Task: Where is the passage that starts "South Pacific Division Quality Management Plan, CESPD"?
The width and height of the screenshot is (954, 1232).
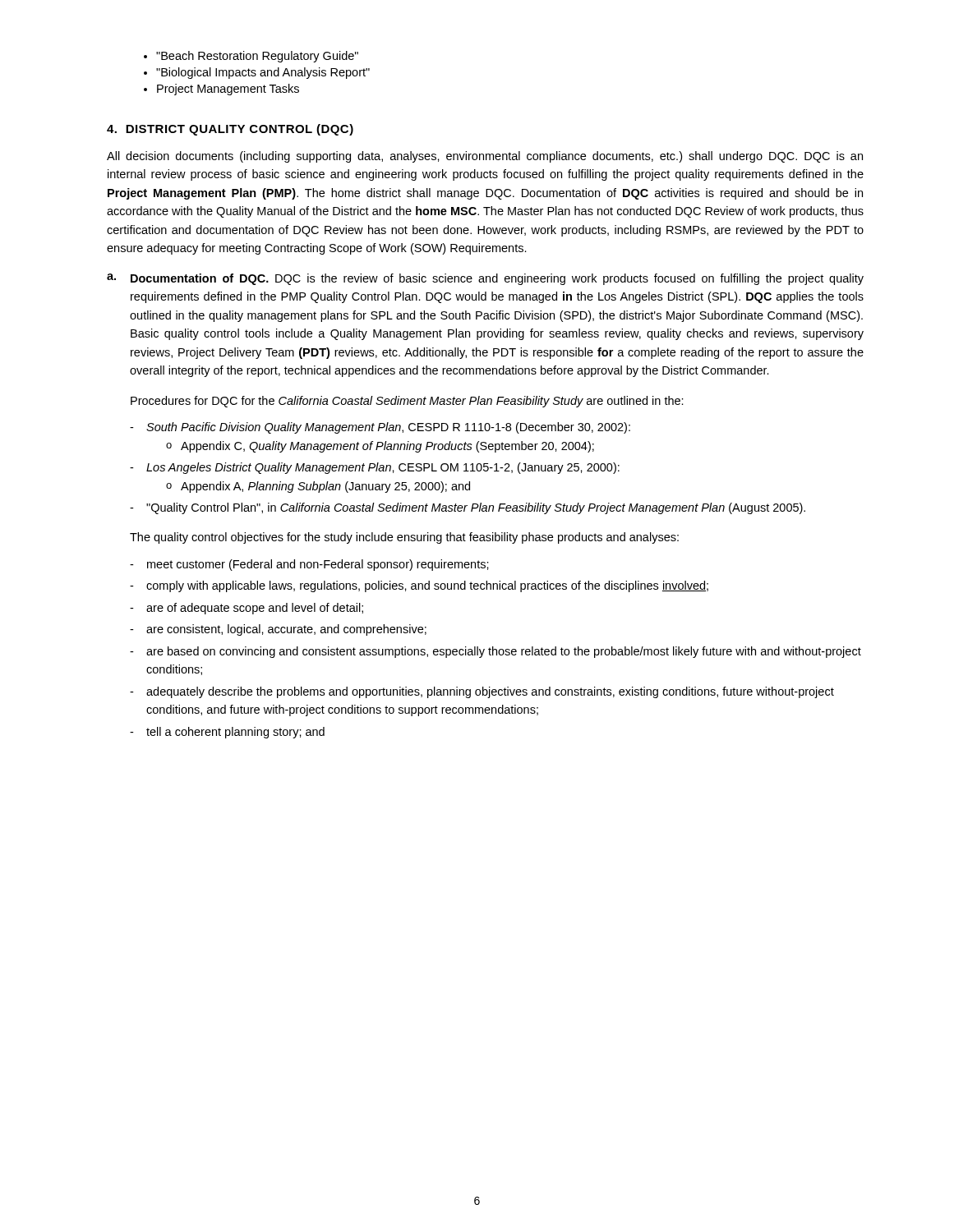Action: pyautogui.click(x=505, y=438)
